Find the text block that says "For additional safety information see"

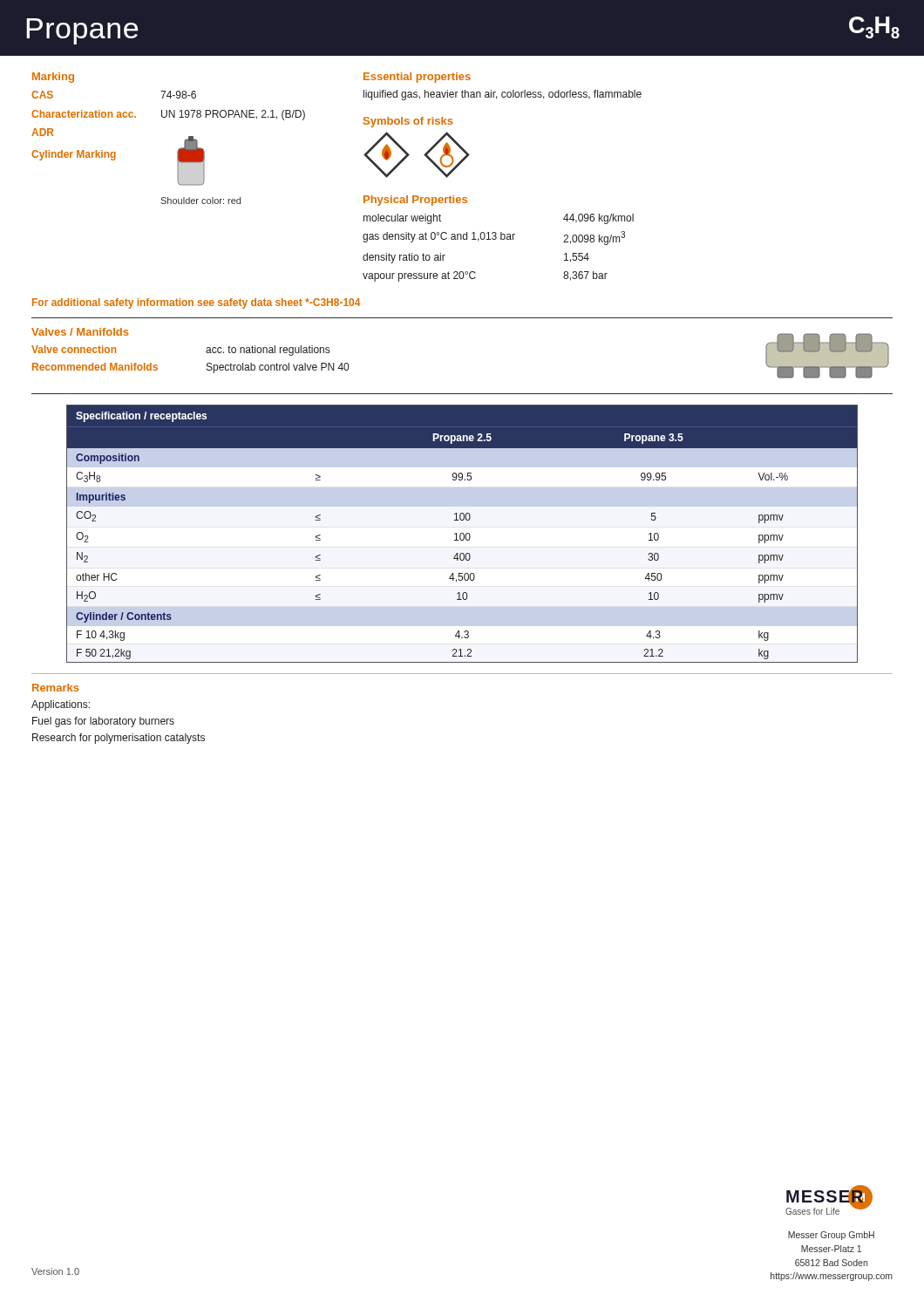coord(196,303)
